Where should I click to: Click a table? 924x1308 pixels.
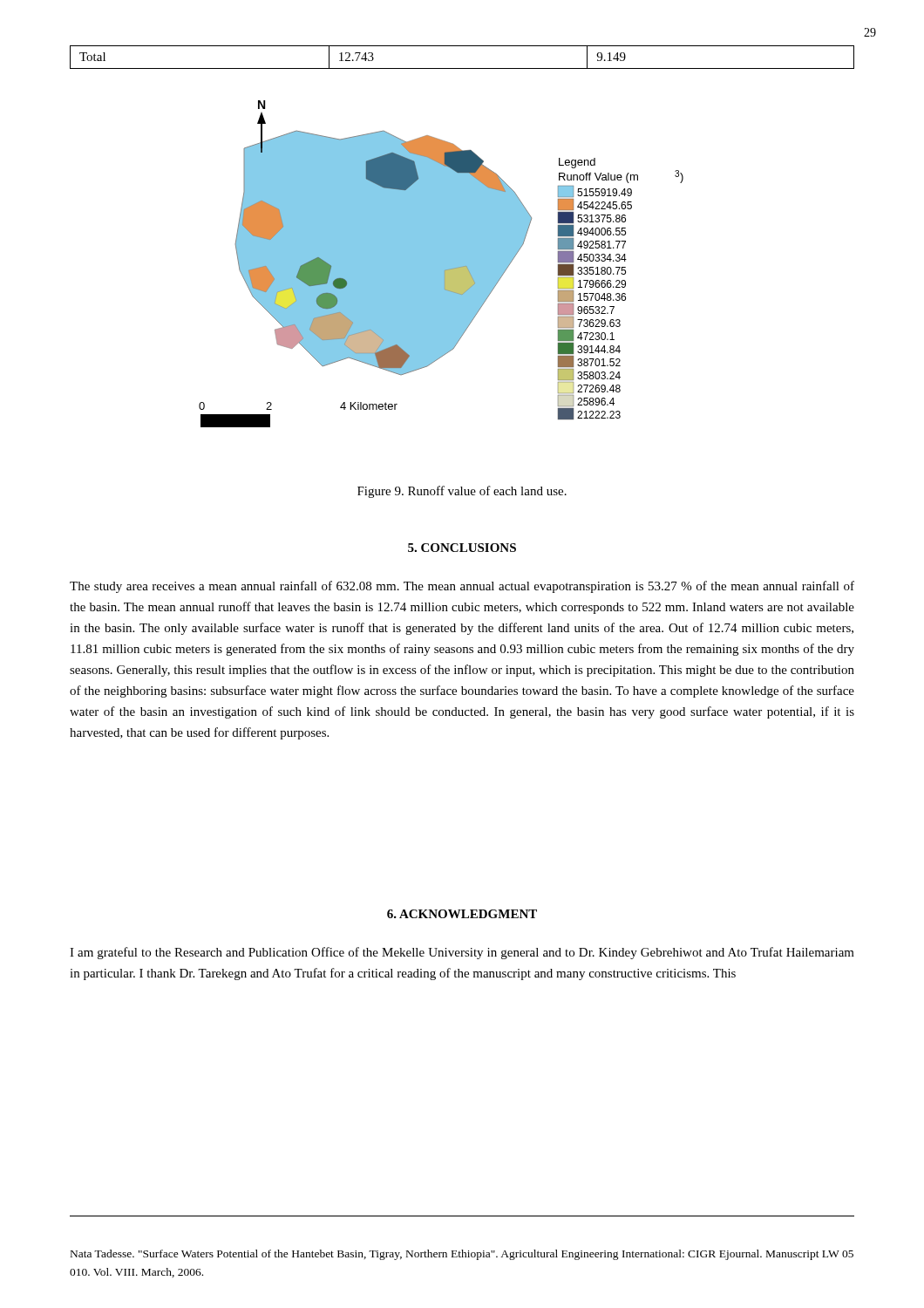coord(462,57)
